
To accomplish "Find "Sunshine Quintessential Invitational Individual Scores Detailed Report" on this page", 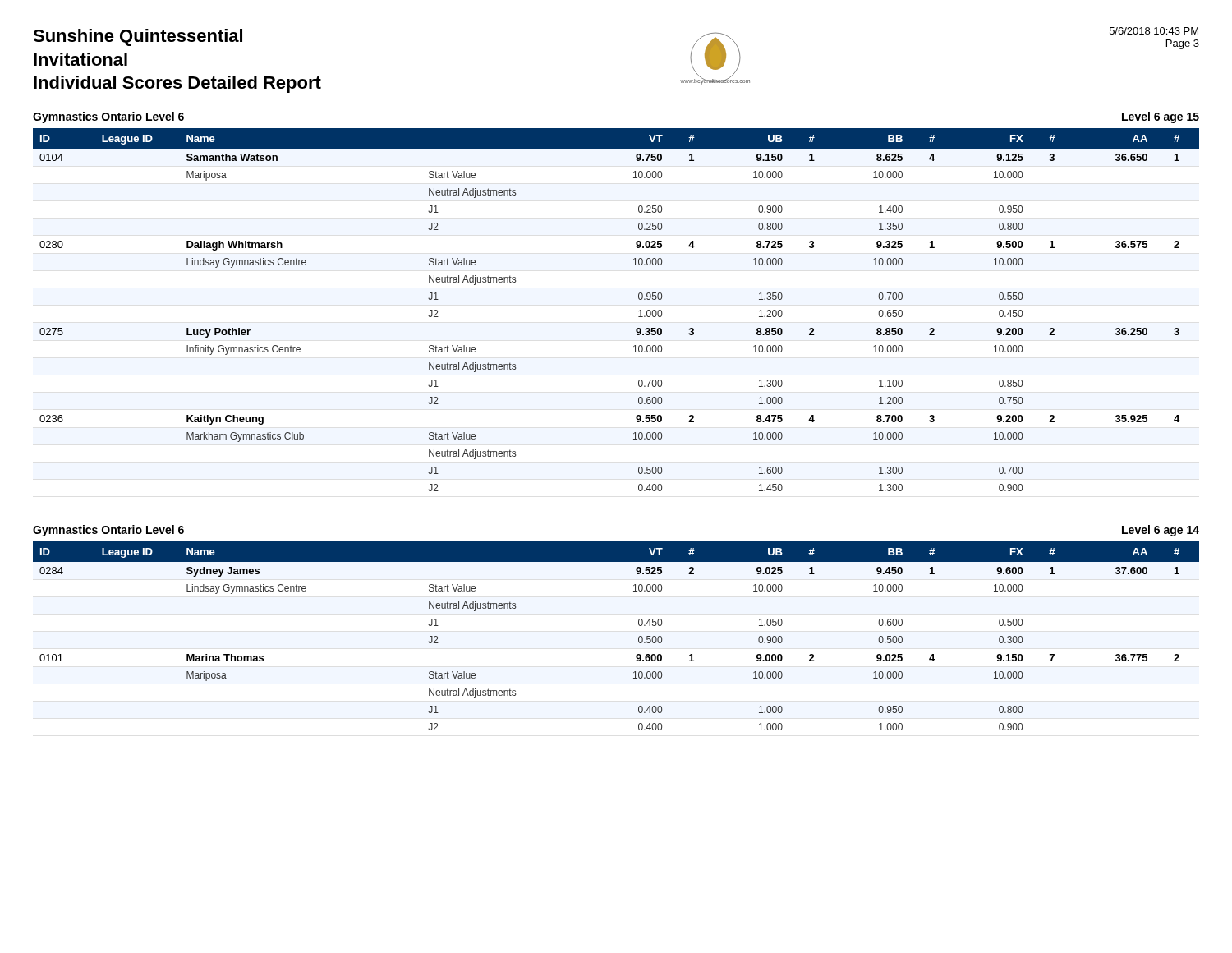I will point(138,37).
